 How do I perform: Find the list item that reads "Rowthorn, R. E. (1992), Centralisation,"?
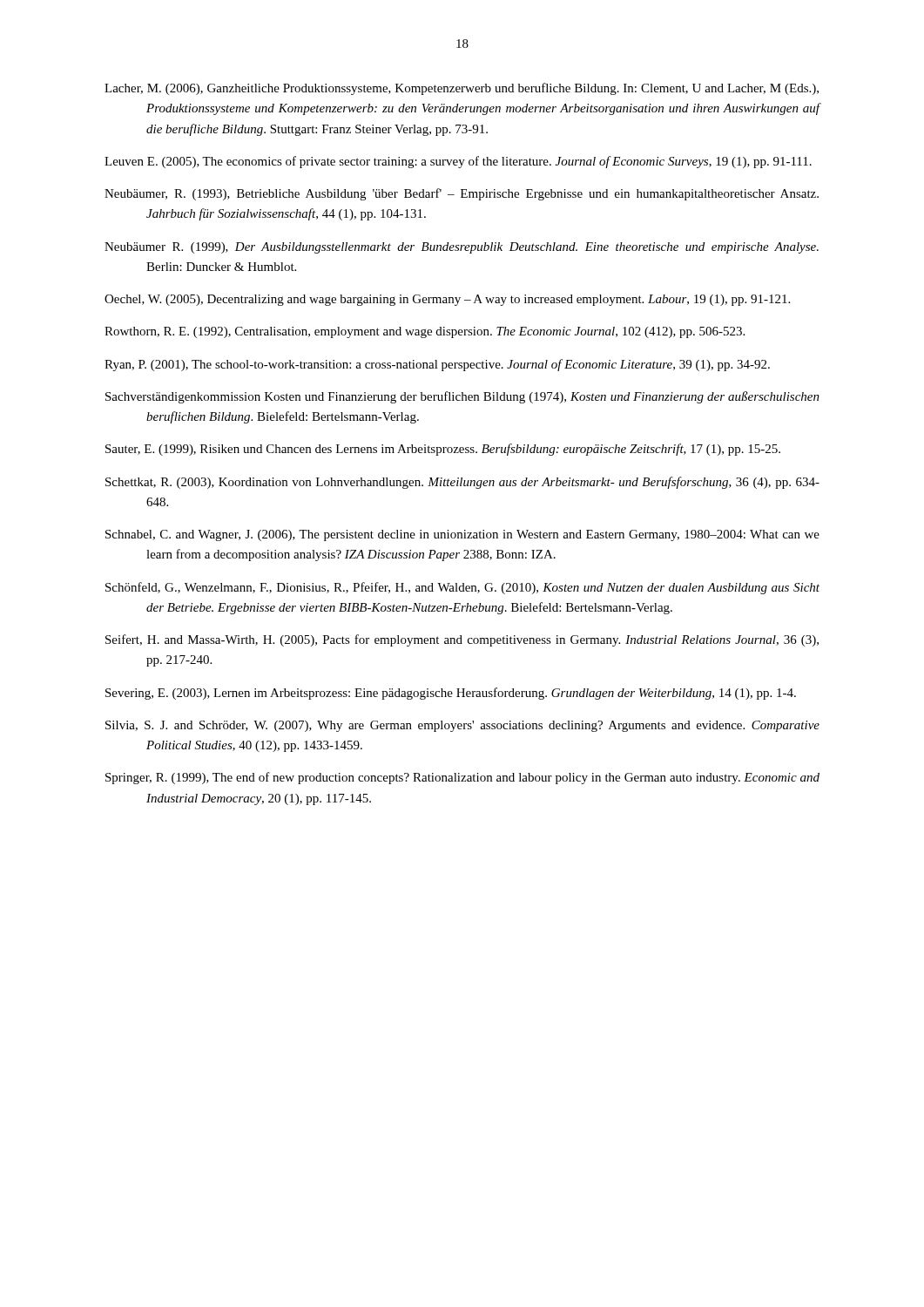tap(425, 331)
